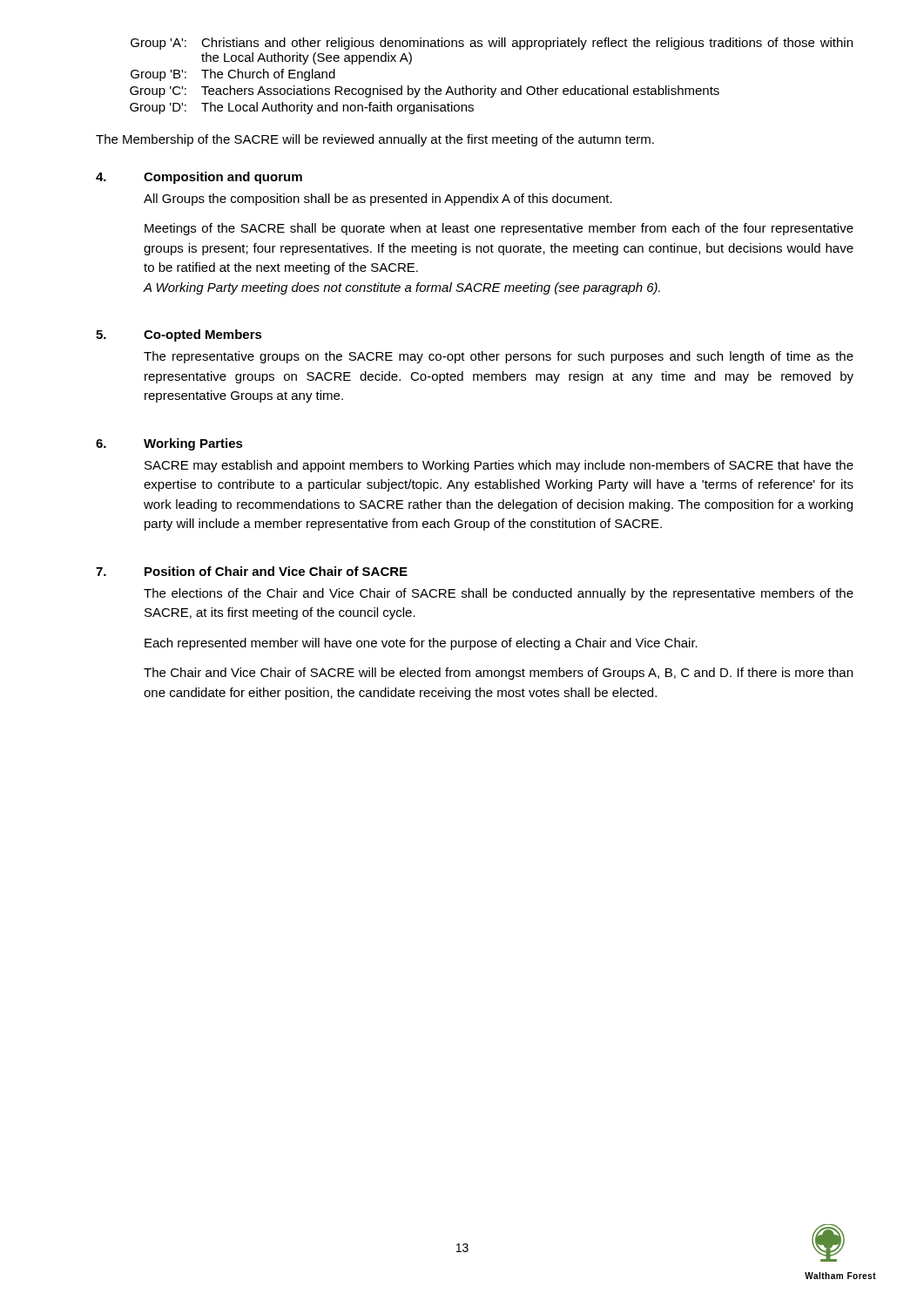The image size is (924, 1307).
Task: Where is the passage that starts "Group 'C': Teachers Associations"?
Action: point(475,90)
